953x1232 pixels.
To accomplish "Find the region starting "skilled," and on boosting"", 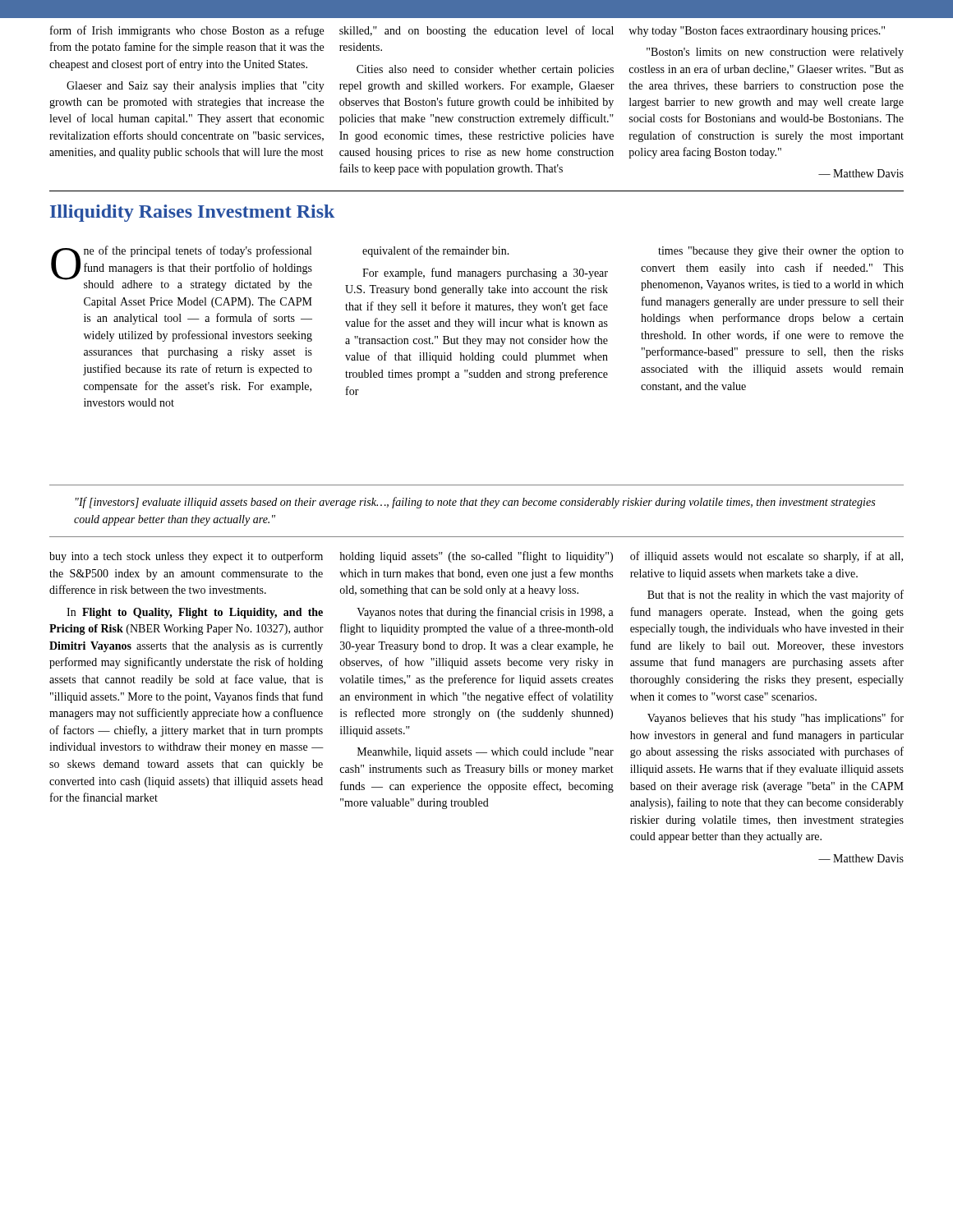I will pyautogui.click(x=477, y=100).
